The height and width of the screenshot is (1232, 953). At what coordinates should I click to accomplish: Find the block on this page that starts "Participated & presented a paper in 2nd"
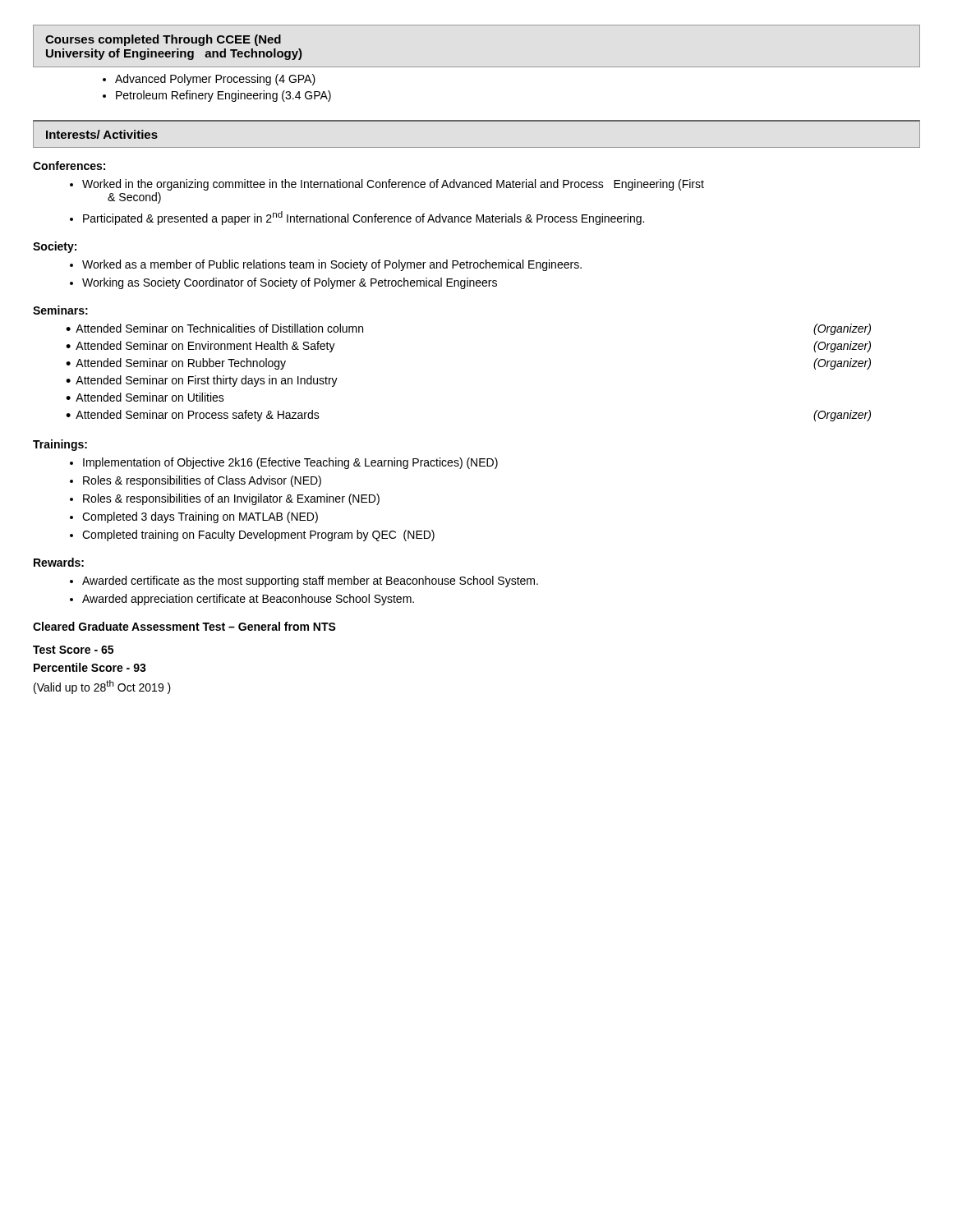[x=485, y=217]
